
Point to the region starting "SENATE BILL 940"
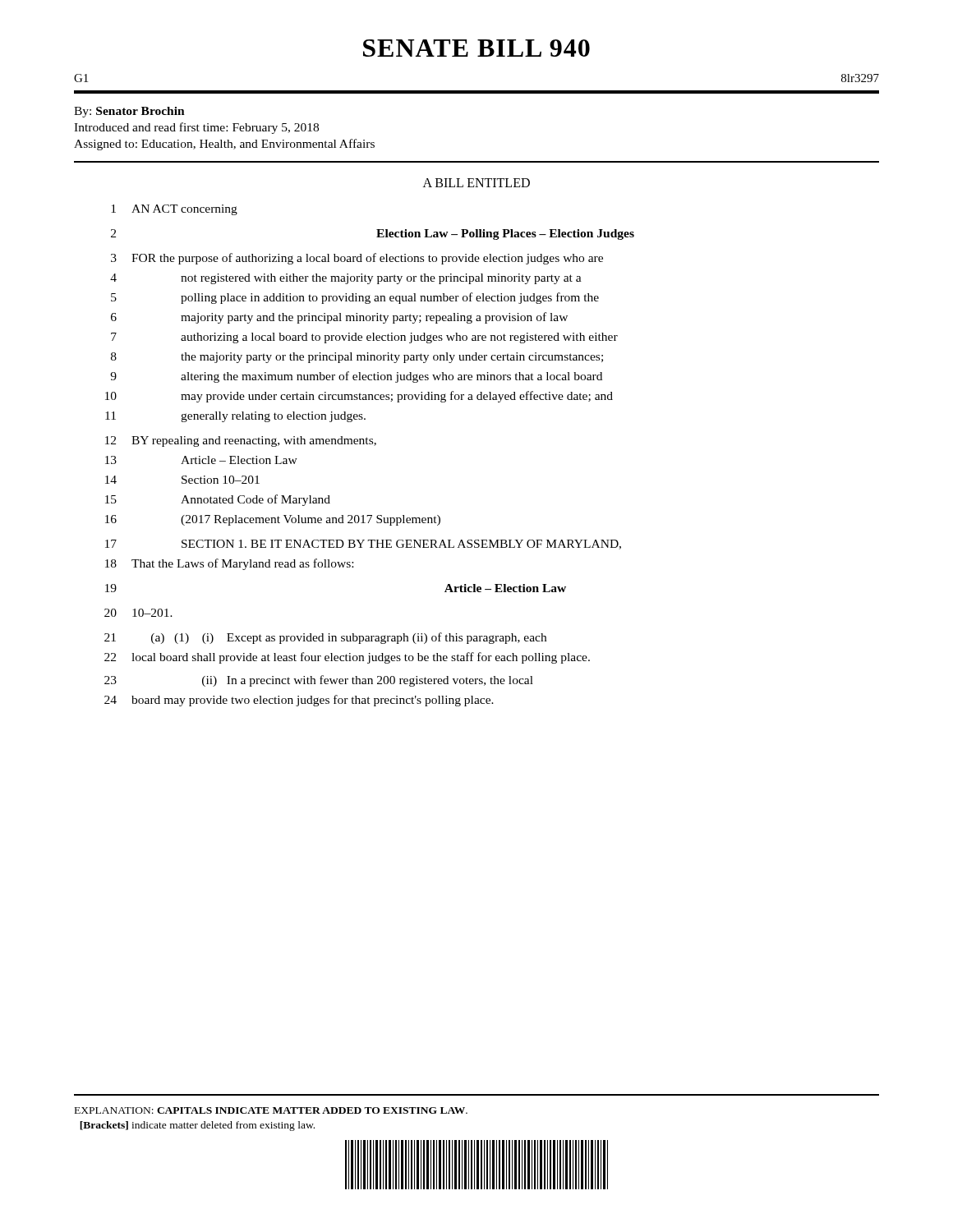point(476,48)
